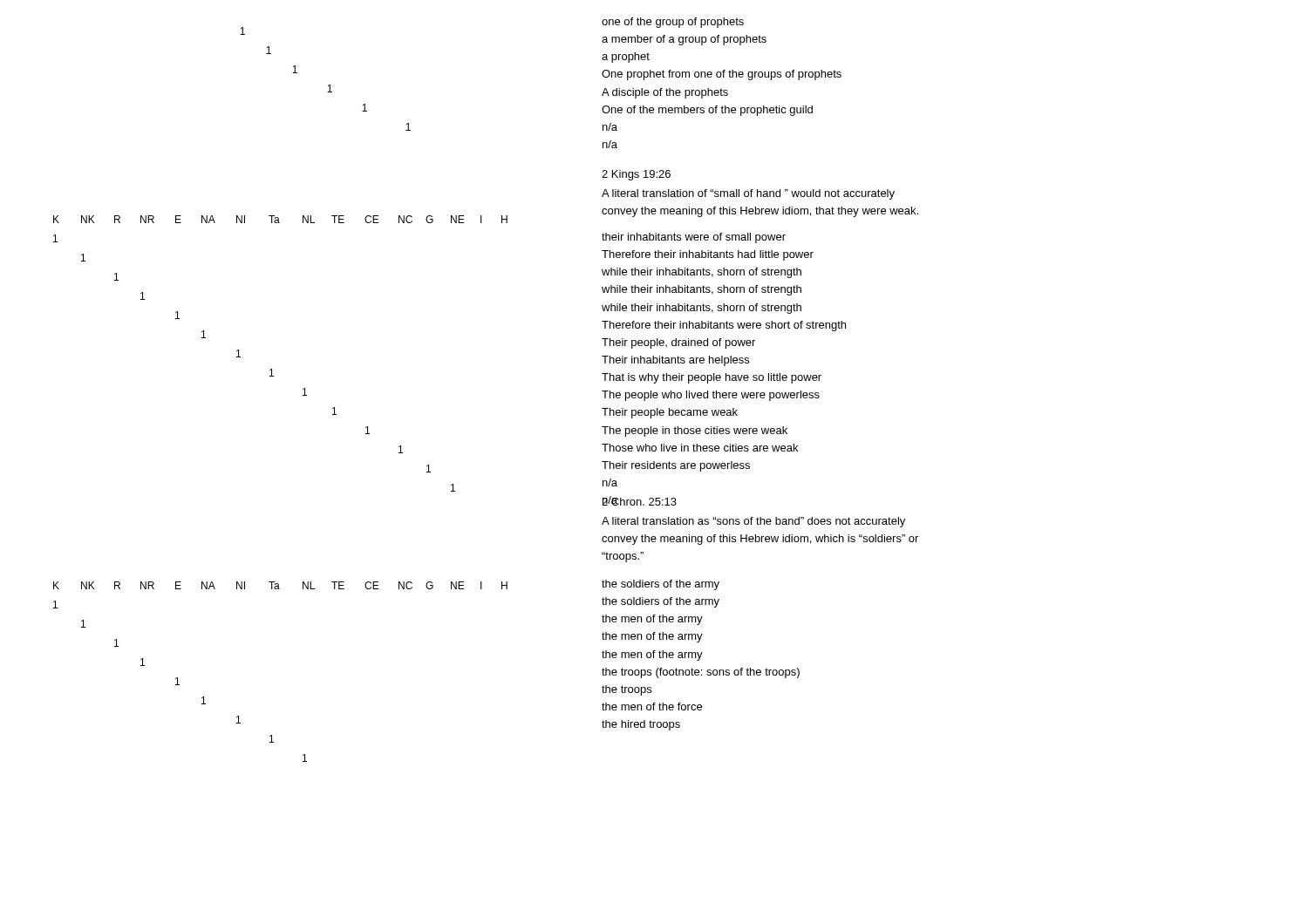The width and height of the screenshot is (1308, 924).
Task: Find the block starting "the troops (footnote: sons of the"
Action: pos(701,671)
